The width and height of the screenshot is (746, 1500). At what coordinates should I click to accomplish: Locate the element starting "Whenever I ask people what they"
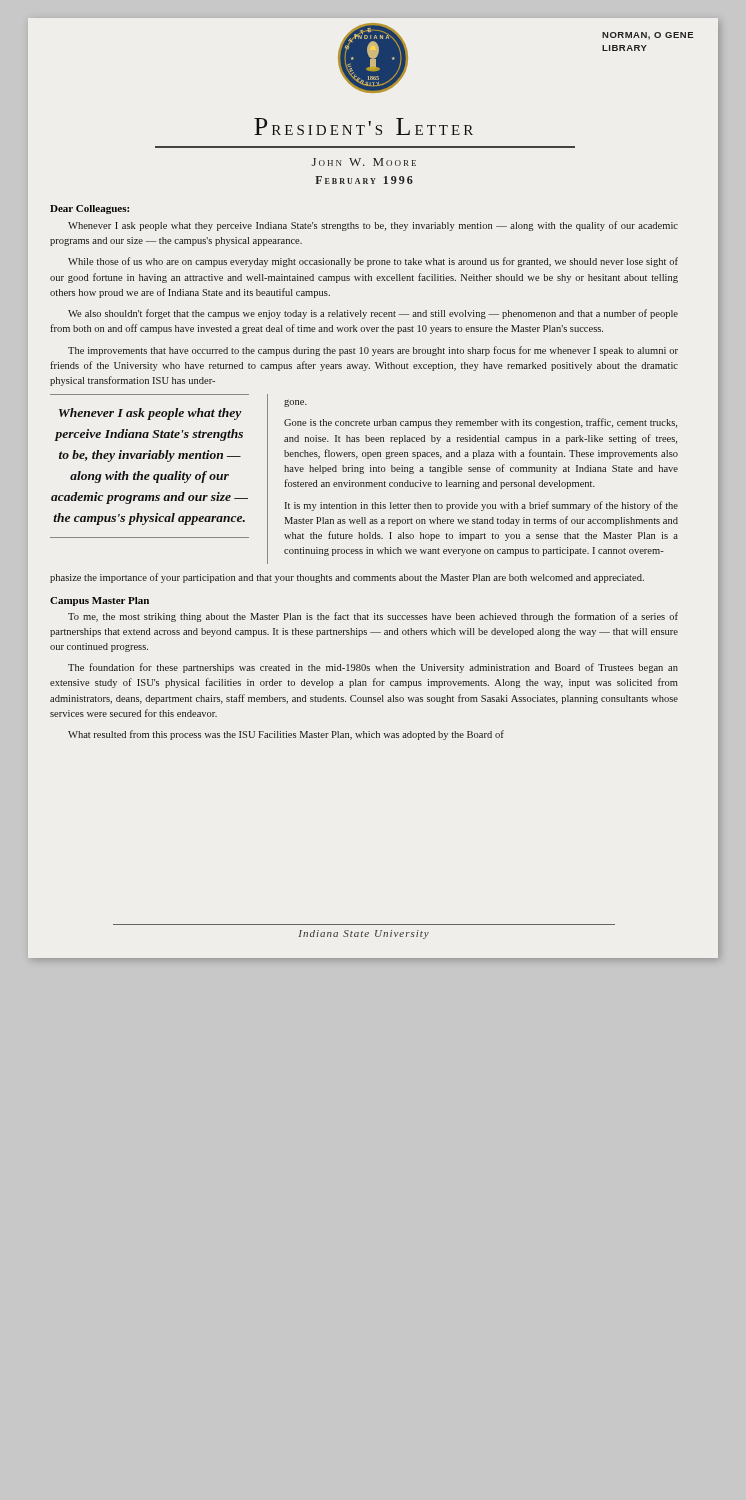364,233
